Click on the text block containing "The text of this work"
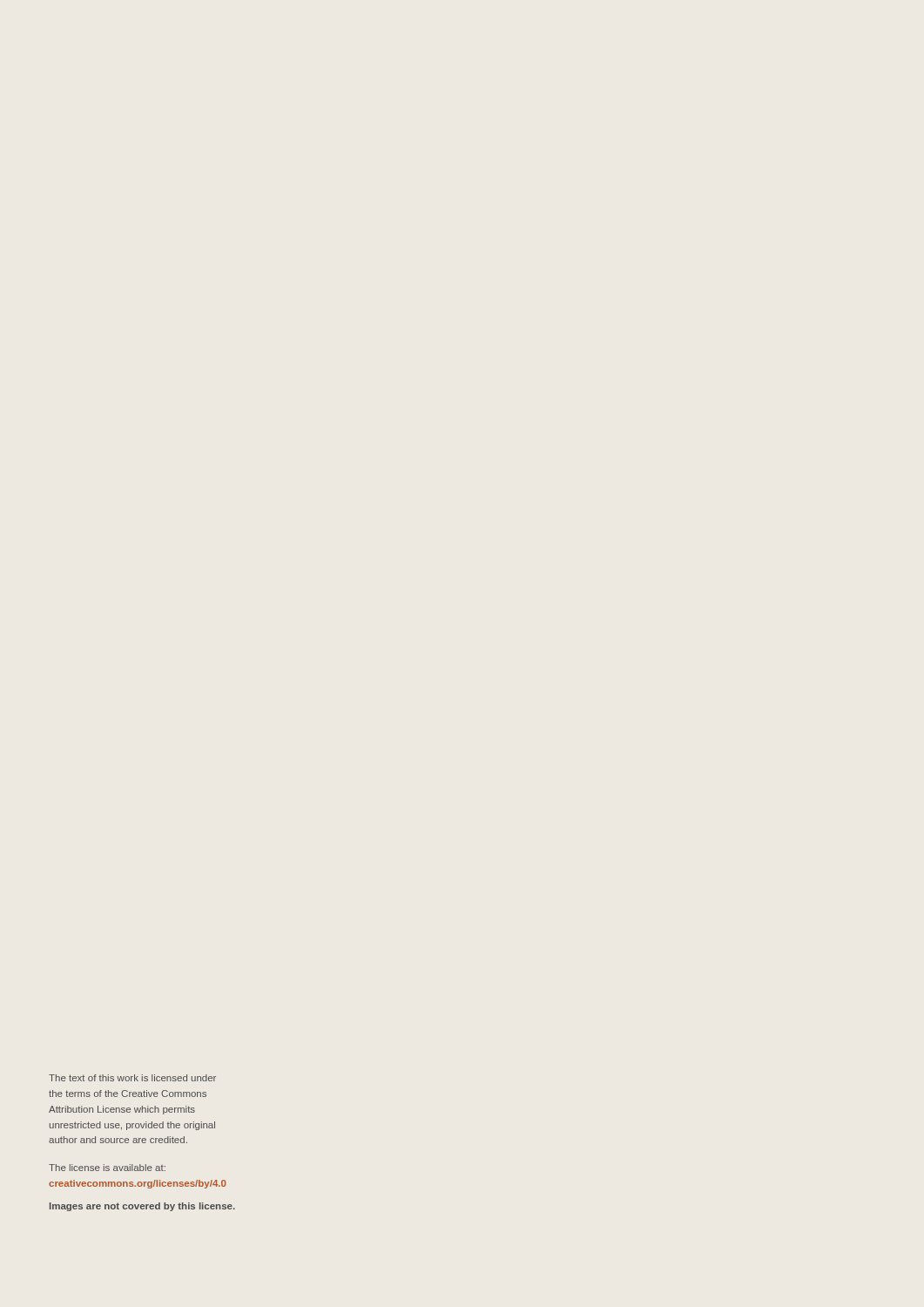 click(x=133, y=1109)
